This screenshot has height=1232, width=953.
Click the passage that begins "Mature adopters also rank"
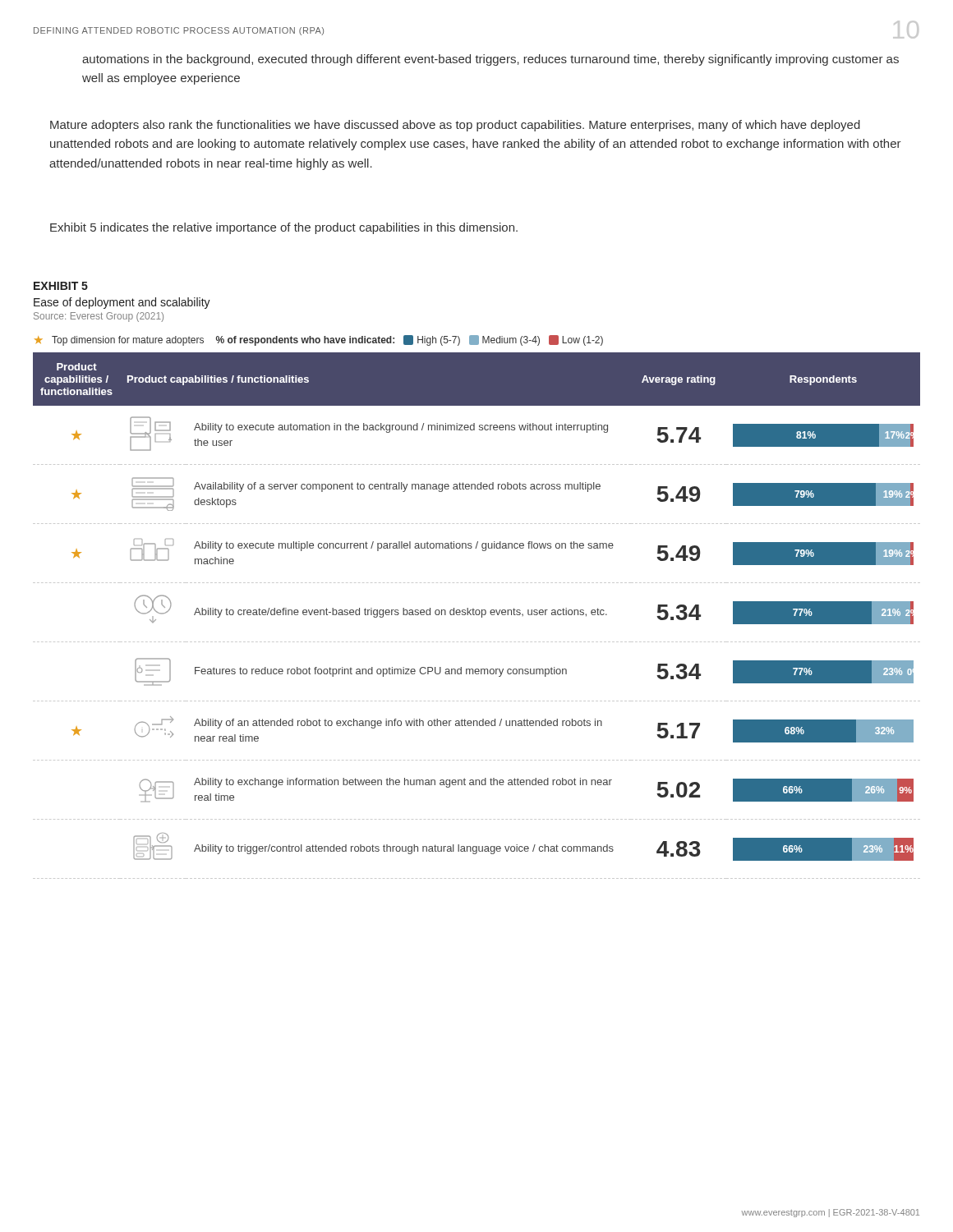pos(475,144)
